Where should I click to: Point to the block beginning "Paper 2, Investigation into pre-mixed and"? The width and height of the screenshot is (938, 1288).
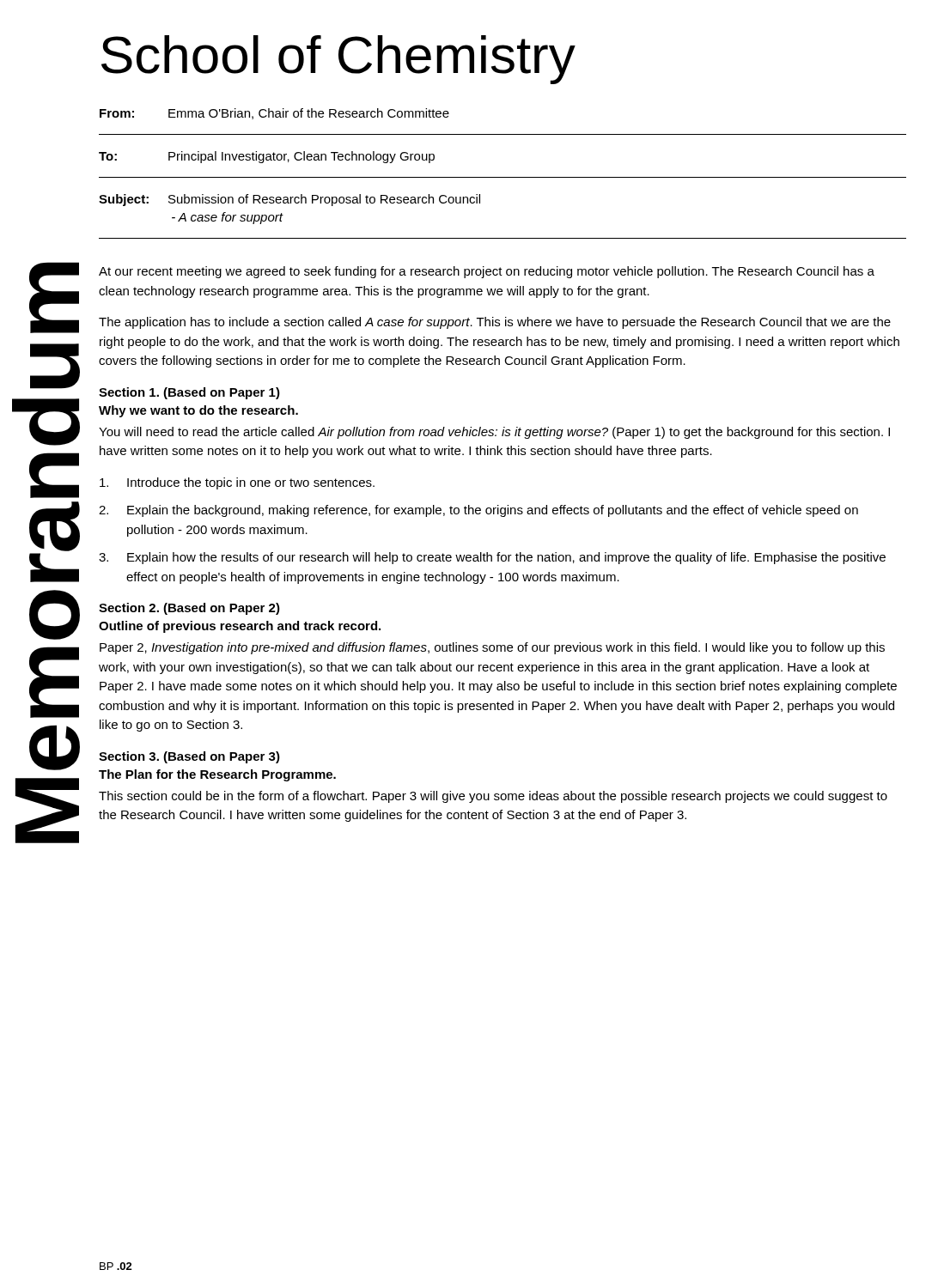point(498,686)
